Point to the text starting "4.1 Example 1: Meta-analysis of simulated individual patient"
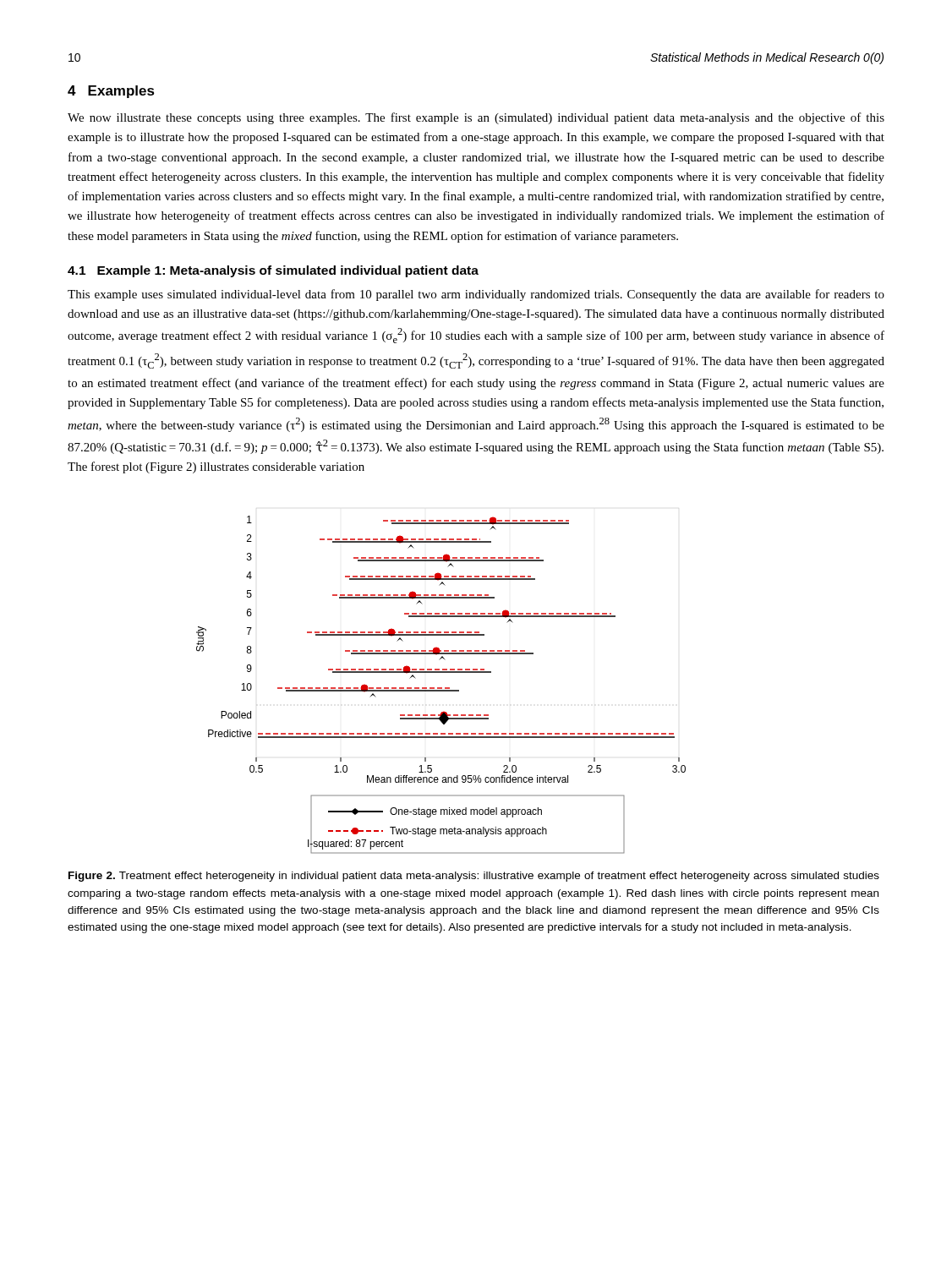The width and height of the screenshot is (952, 1268). [273, 270]
